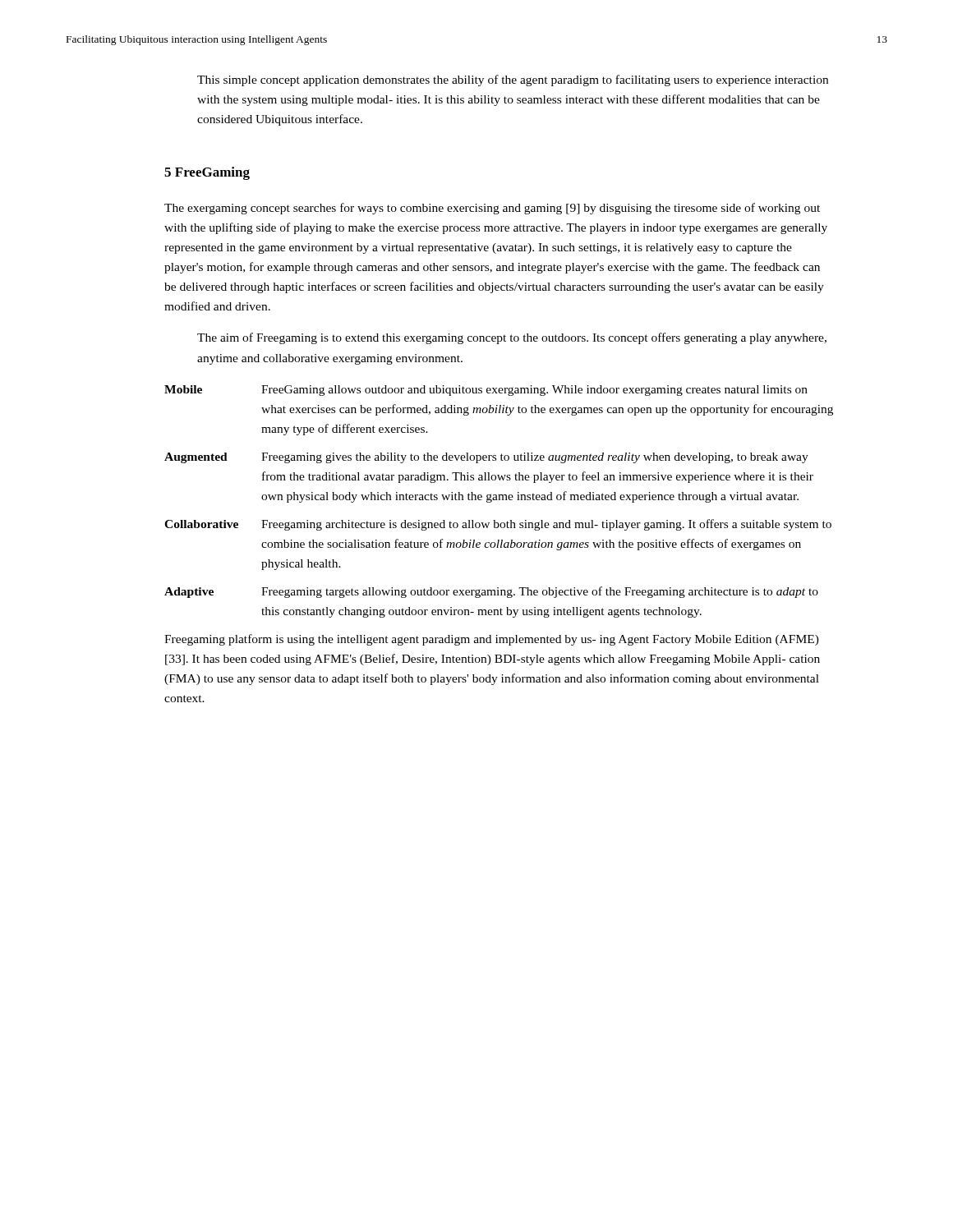
Task: Locate the region starting "This simple concept application demonstrates the"
Action: pyautogui.click(x=516, y=99)
